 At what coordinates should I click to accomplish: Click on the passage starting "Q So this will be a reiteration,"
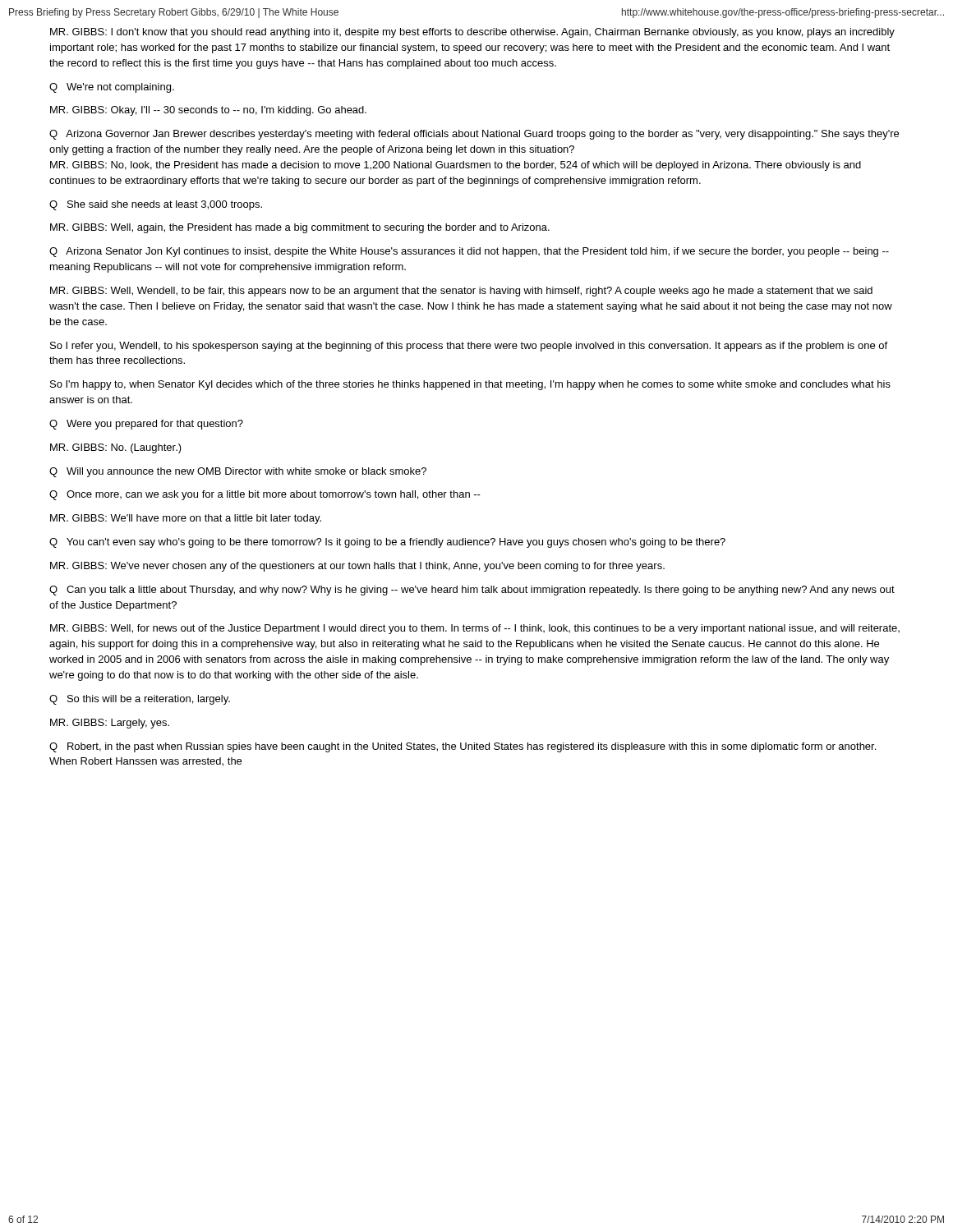tap(140, 698)
